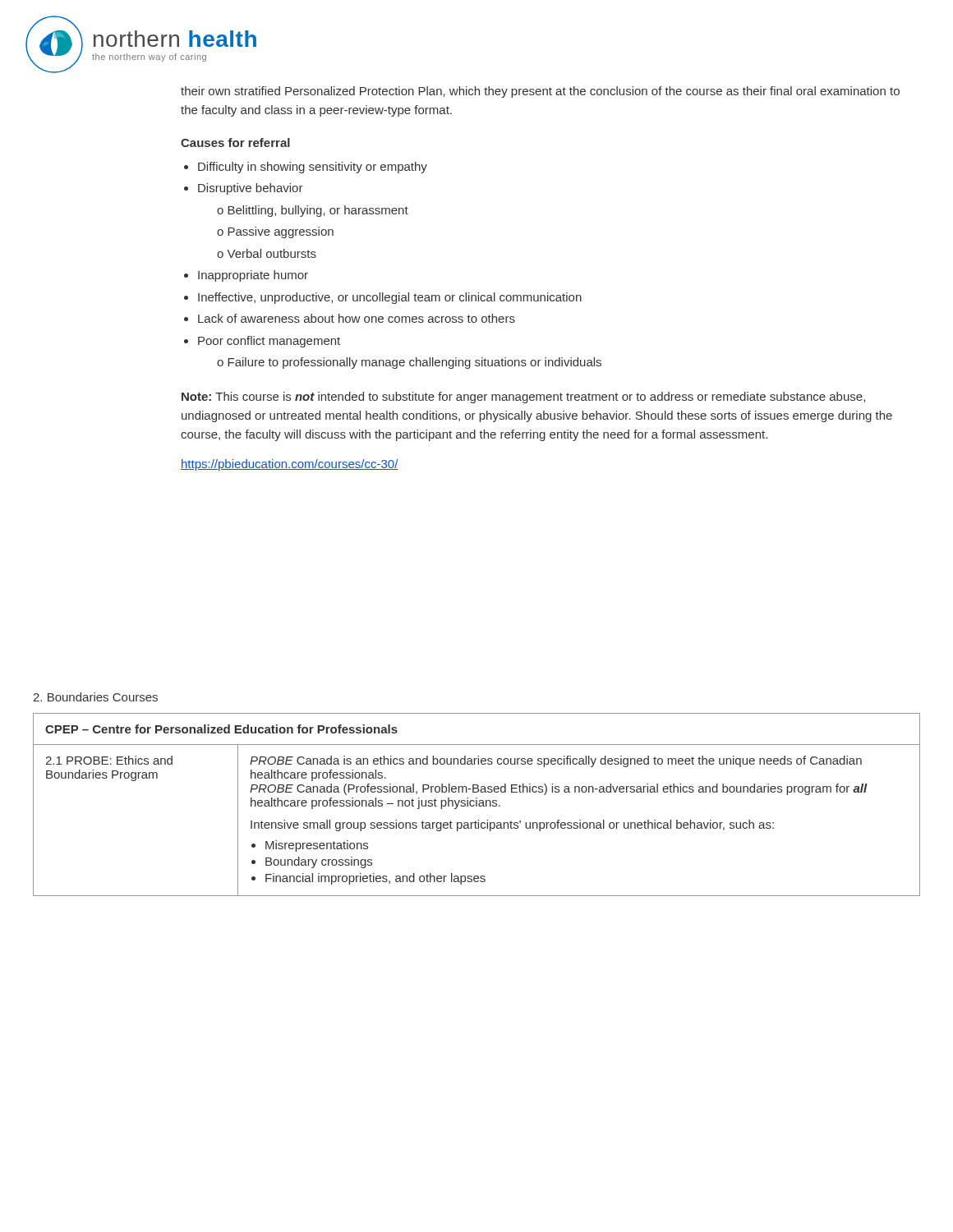The width and height of the screenshot is (953, 1232).
Task: Click on the logo
Action: coord(156,44)
